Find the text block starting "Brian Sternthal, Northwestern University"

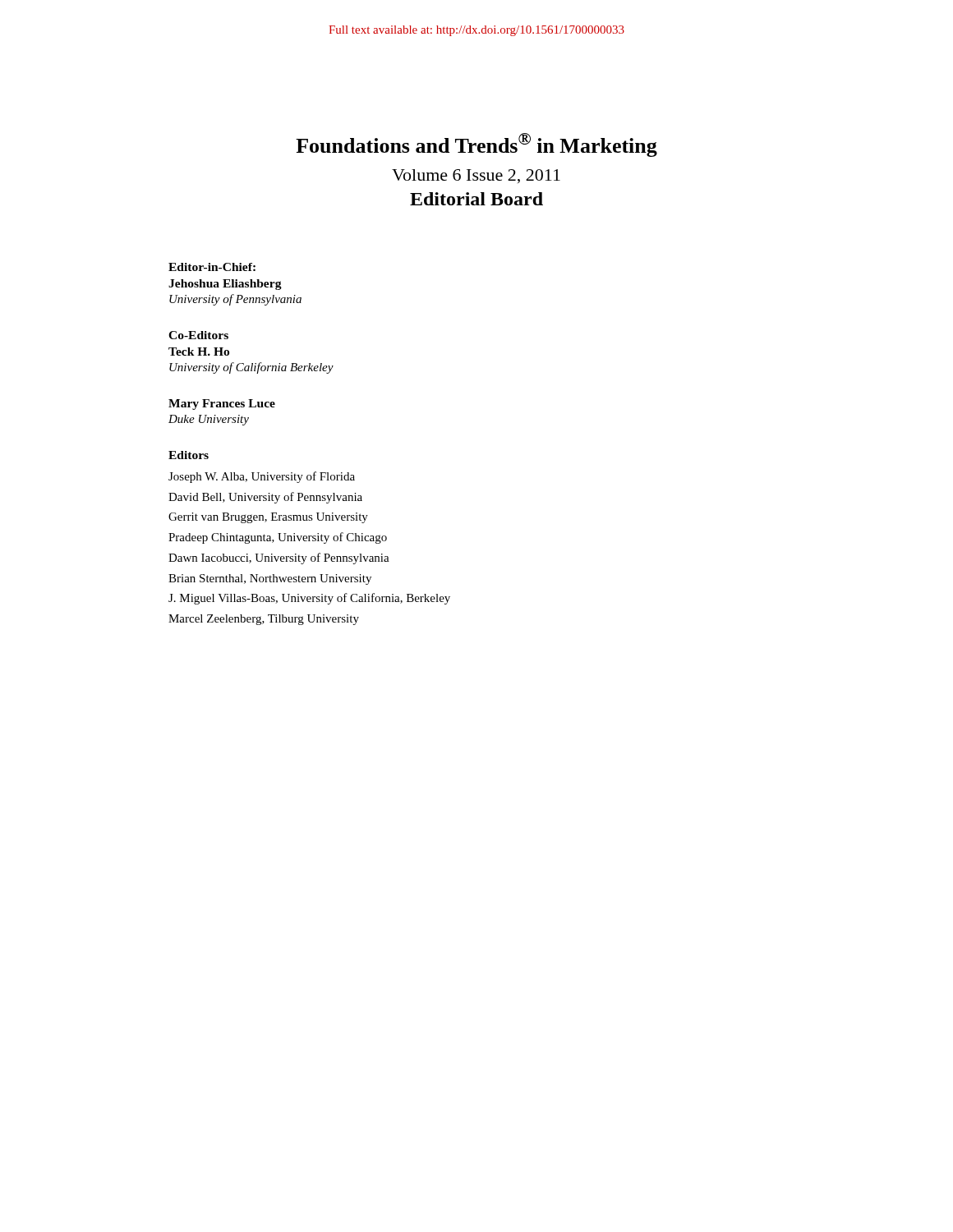tap(270, 578)
